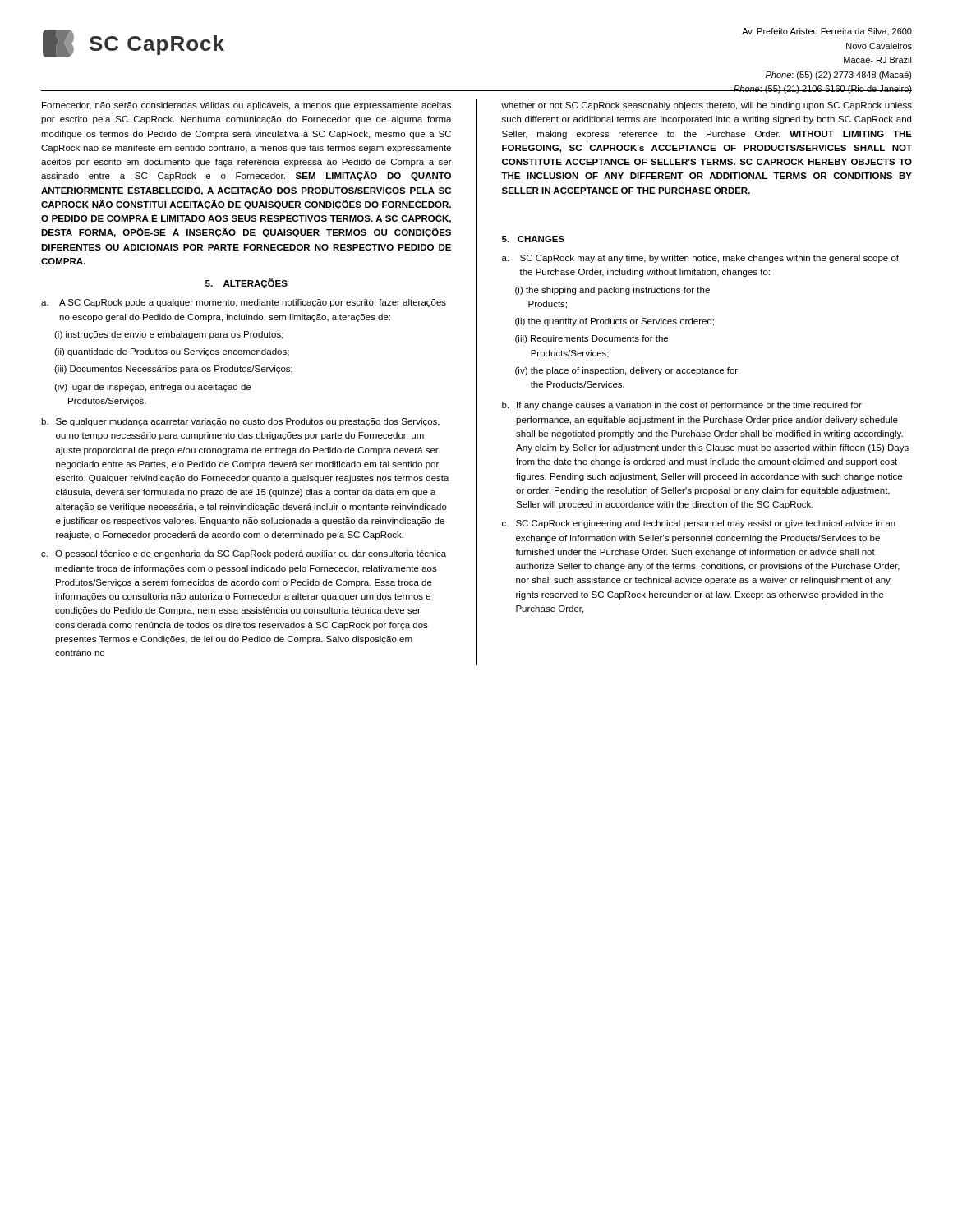Image resolution: width=953 pixels, height=1232 pixels.
Task: Click on the passage starting "b. Se qualquer mudança acarretar"
Action: tap(246, 479)
